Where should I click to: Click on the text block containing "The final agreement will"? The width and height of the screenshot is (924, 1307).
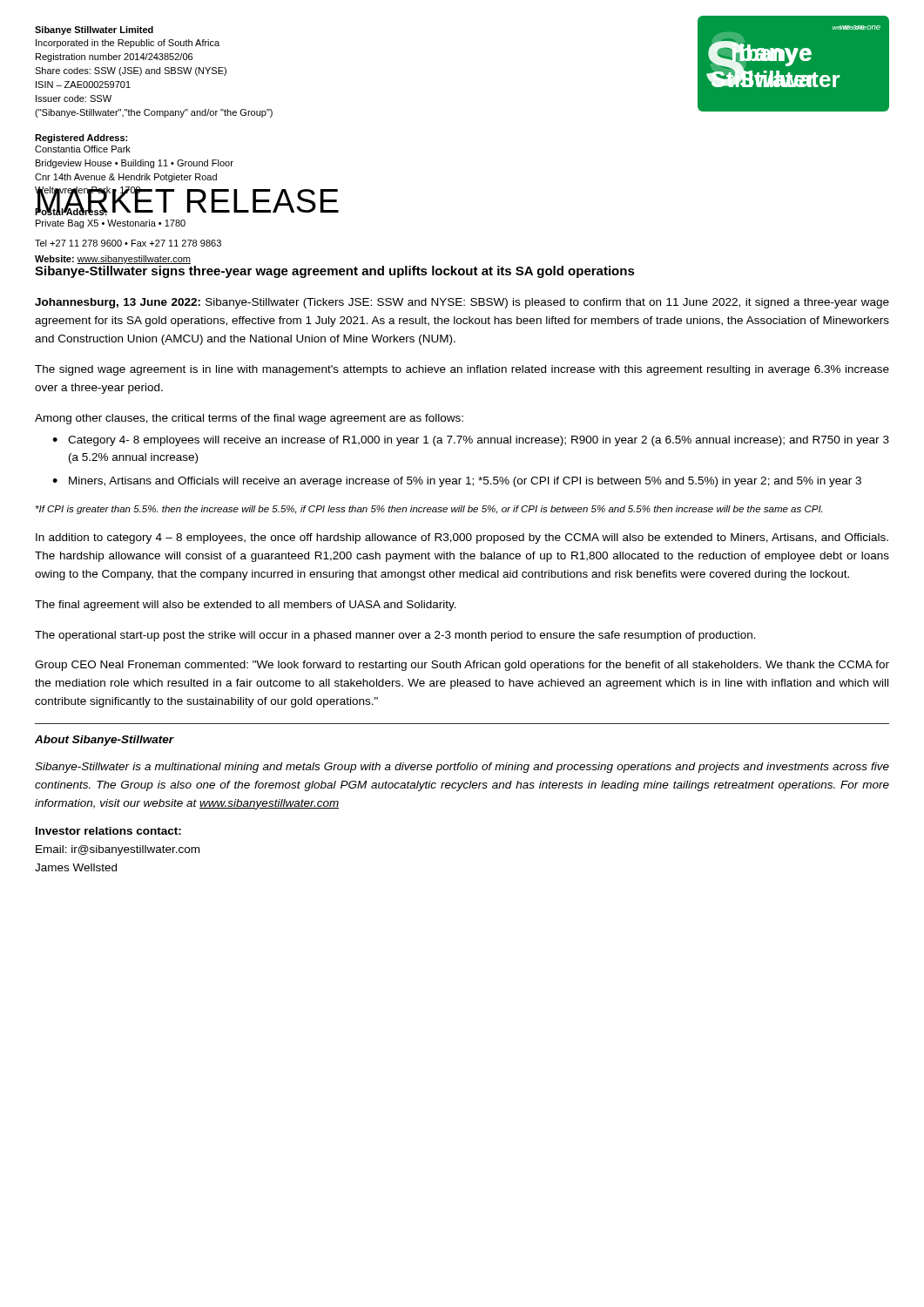[x=462, y=605]
